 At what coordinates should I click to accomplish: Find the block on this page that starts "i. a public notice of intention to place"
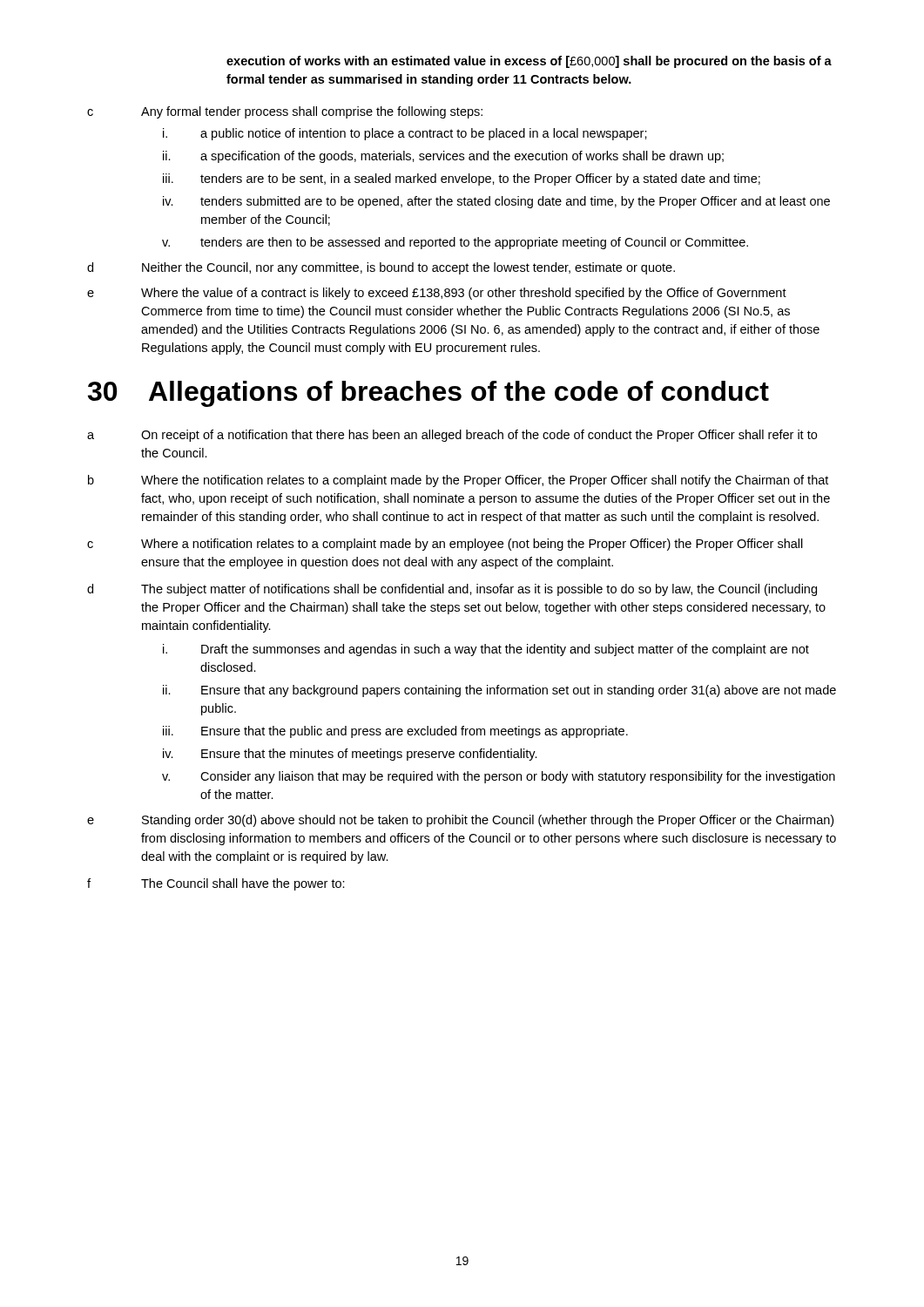499,134
